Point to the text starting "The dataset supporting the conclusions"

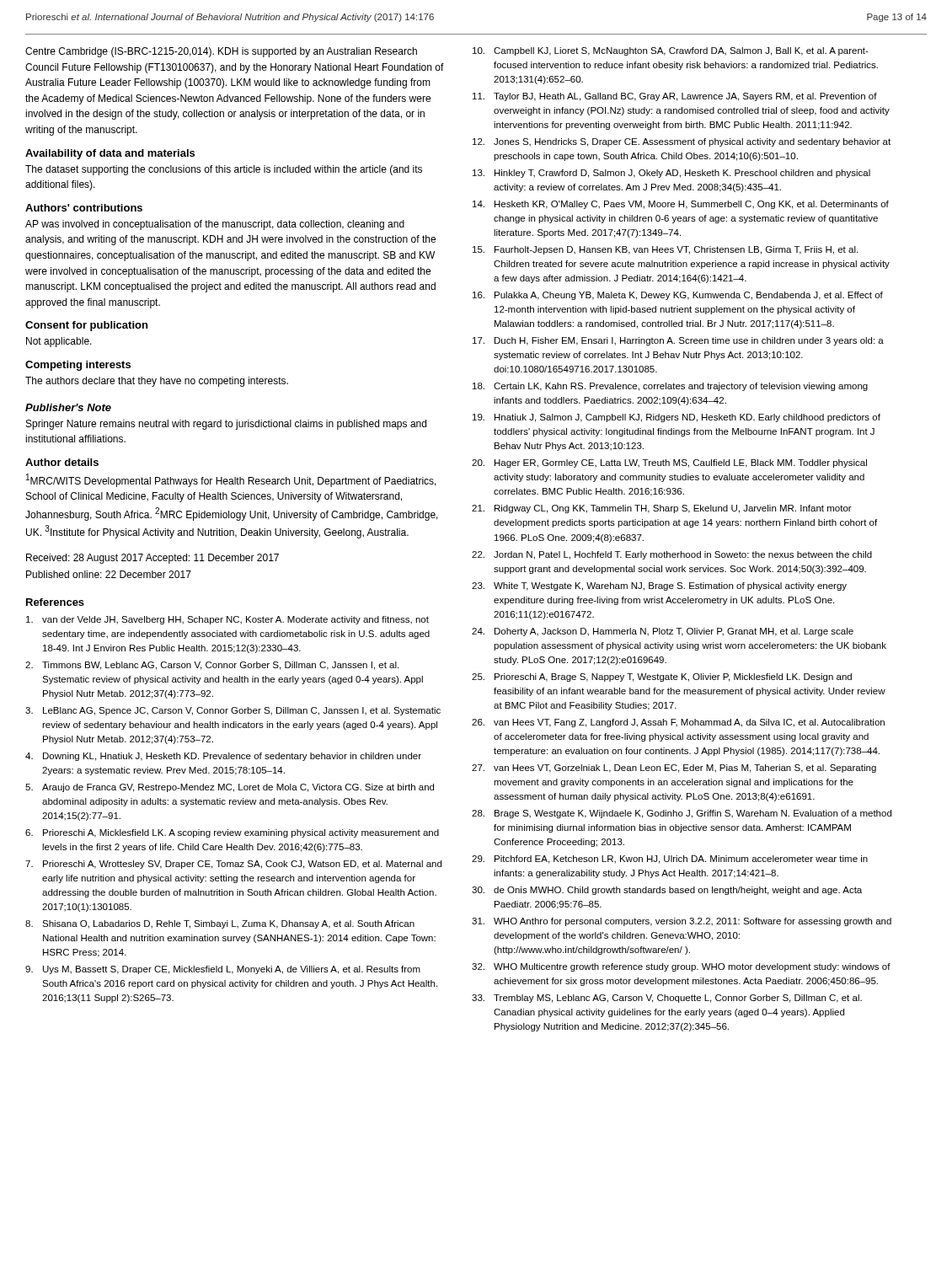click(x=224, y=177)
